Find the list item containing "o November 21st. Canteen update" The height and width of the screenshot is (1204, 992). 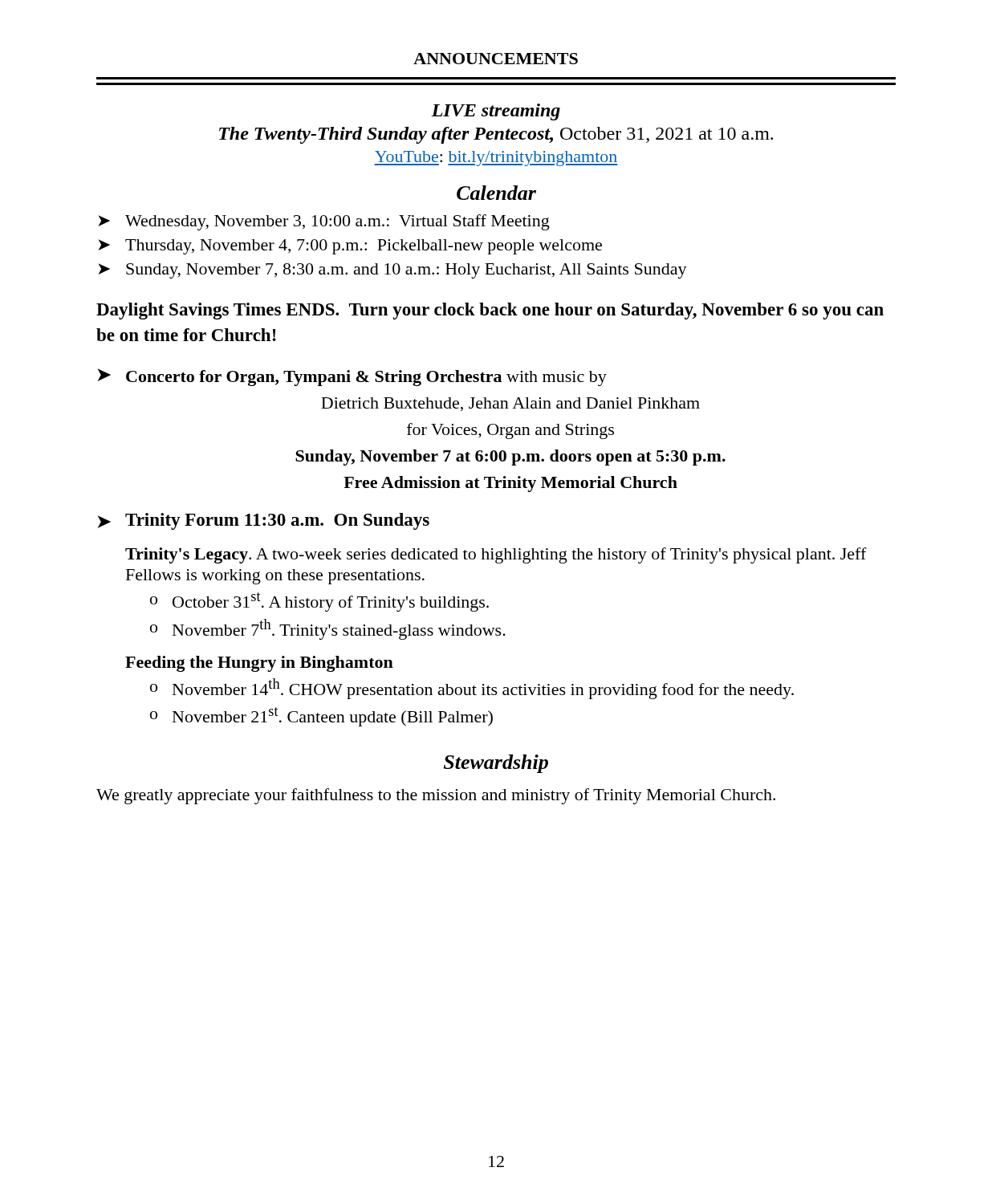click(x=321, y=716)
